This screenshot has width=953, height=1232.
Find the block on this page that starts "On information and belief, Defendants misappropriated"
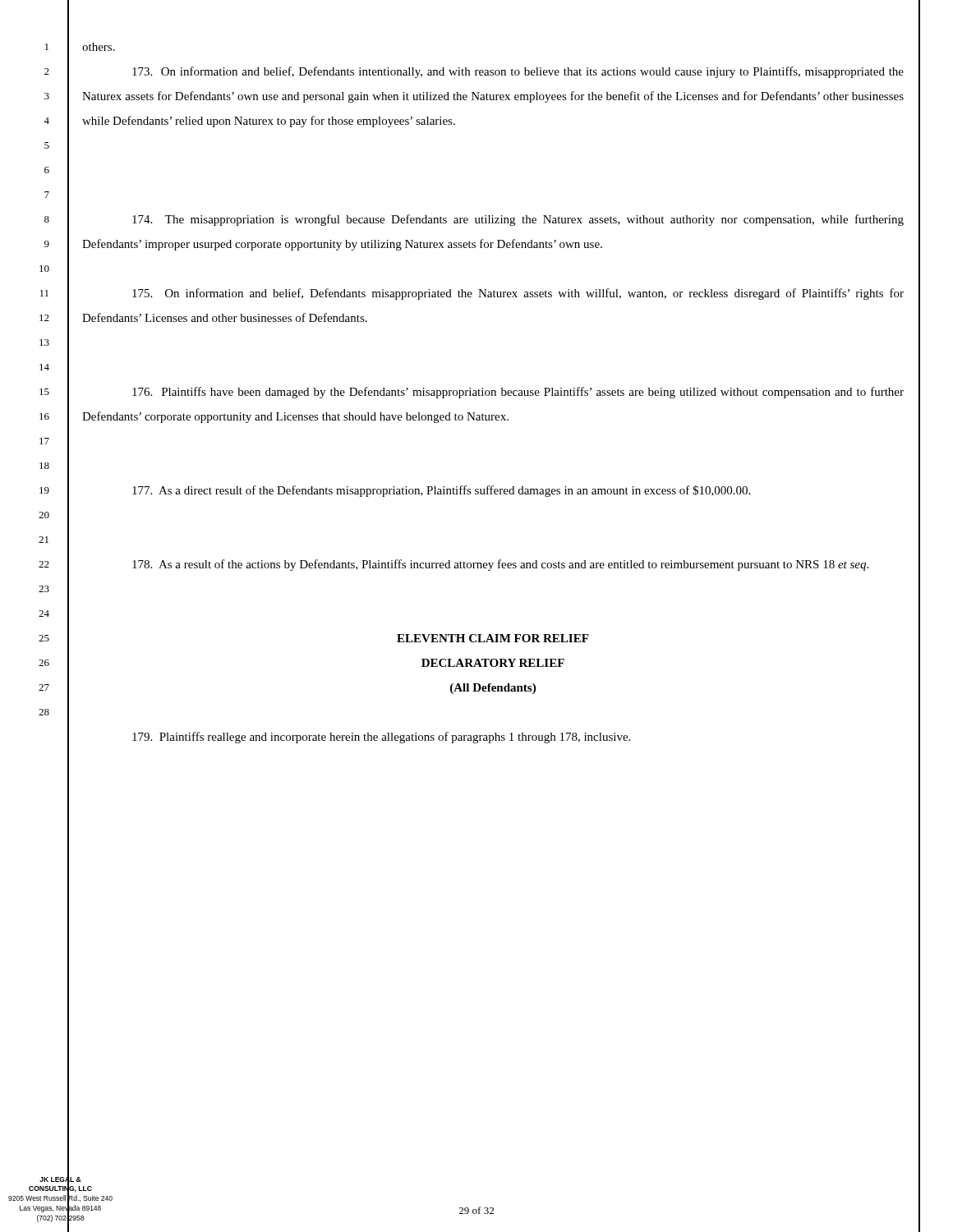pyautogui.click(x=493, y=306)
